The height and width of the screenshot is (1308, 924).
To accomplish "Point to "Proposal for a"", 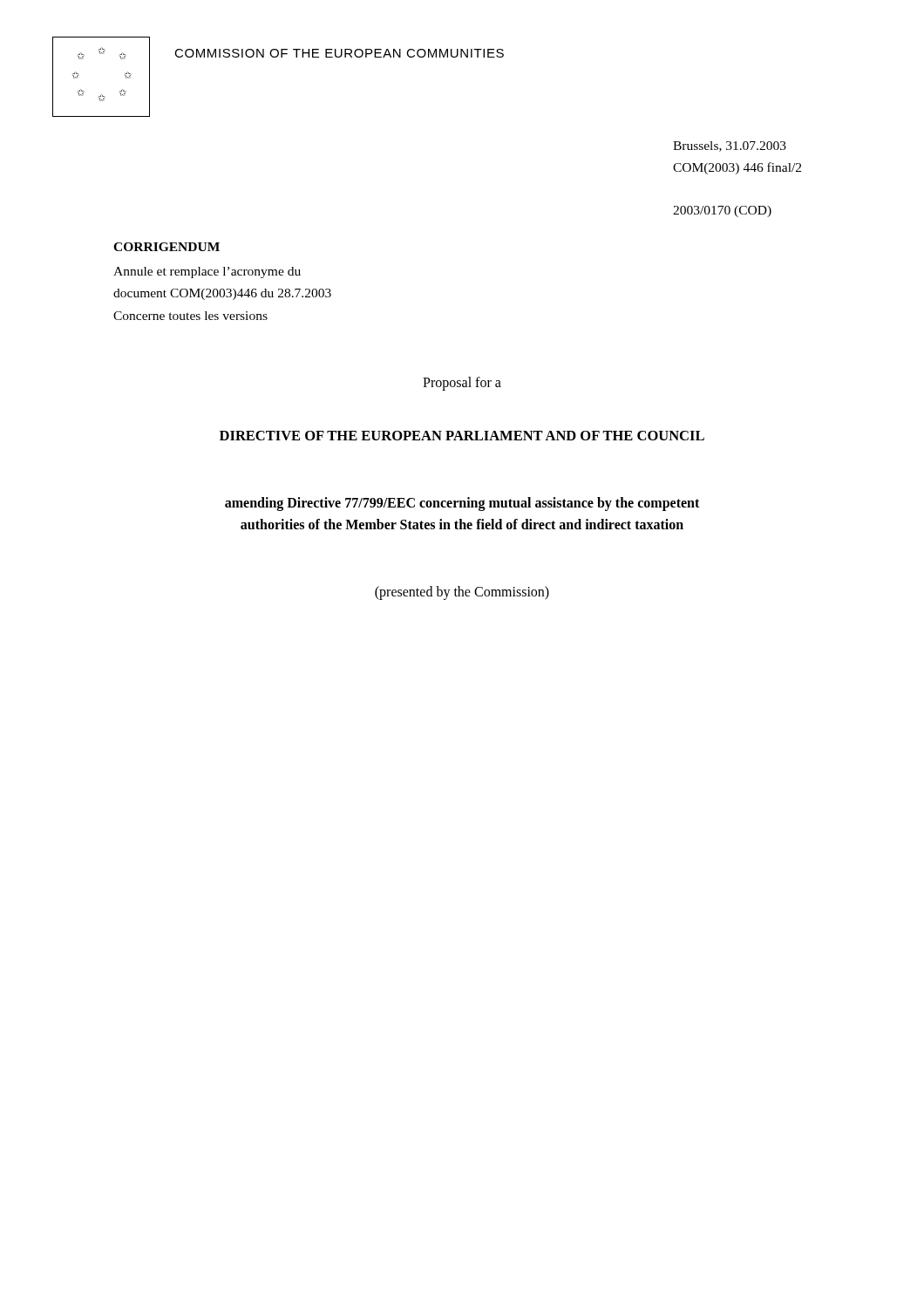I will click(462, 382).
